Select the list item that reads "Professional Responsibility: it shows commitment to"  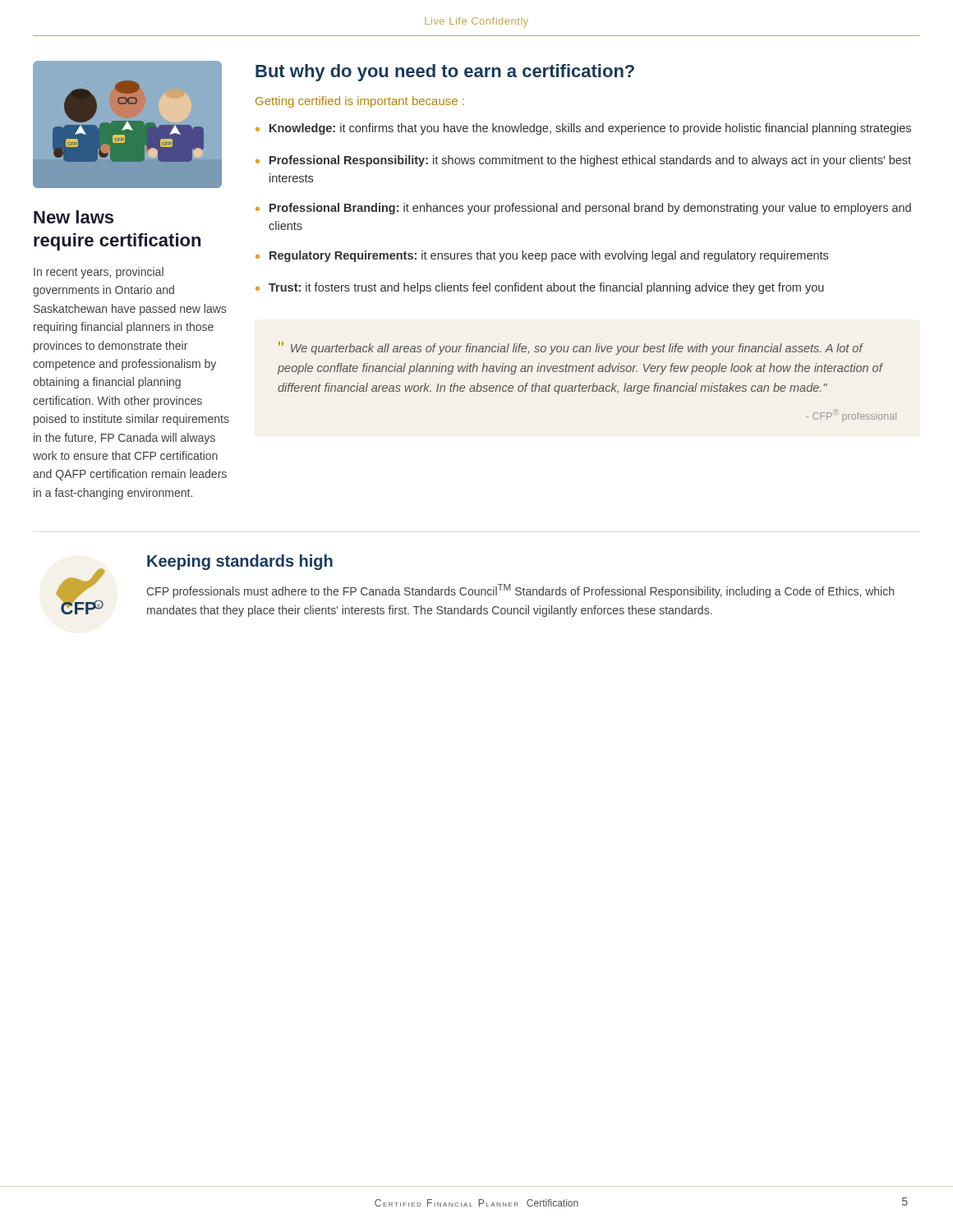pos(594,170)
